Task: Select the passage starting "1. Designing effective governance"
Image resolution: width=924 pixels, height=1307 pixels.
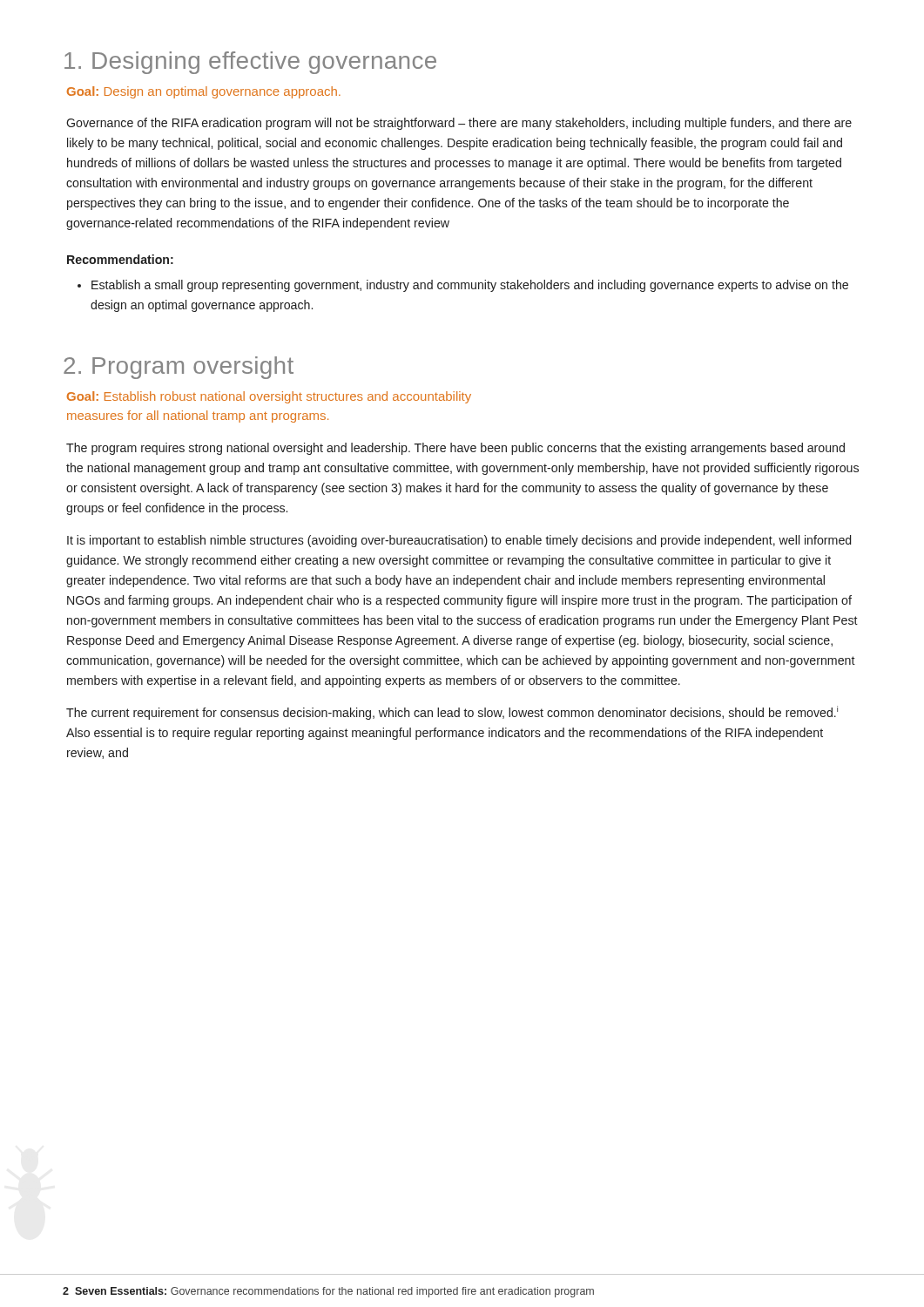Action: click(x=250, y=63)
